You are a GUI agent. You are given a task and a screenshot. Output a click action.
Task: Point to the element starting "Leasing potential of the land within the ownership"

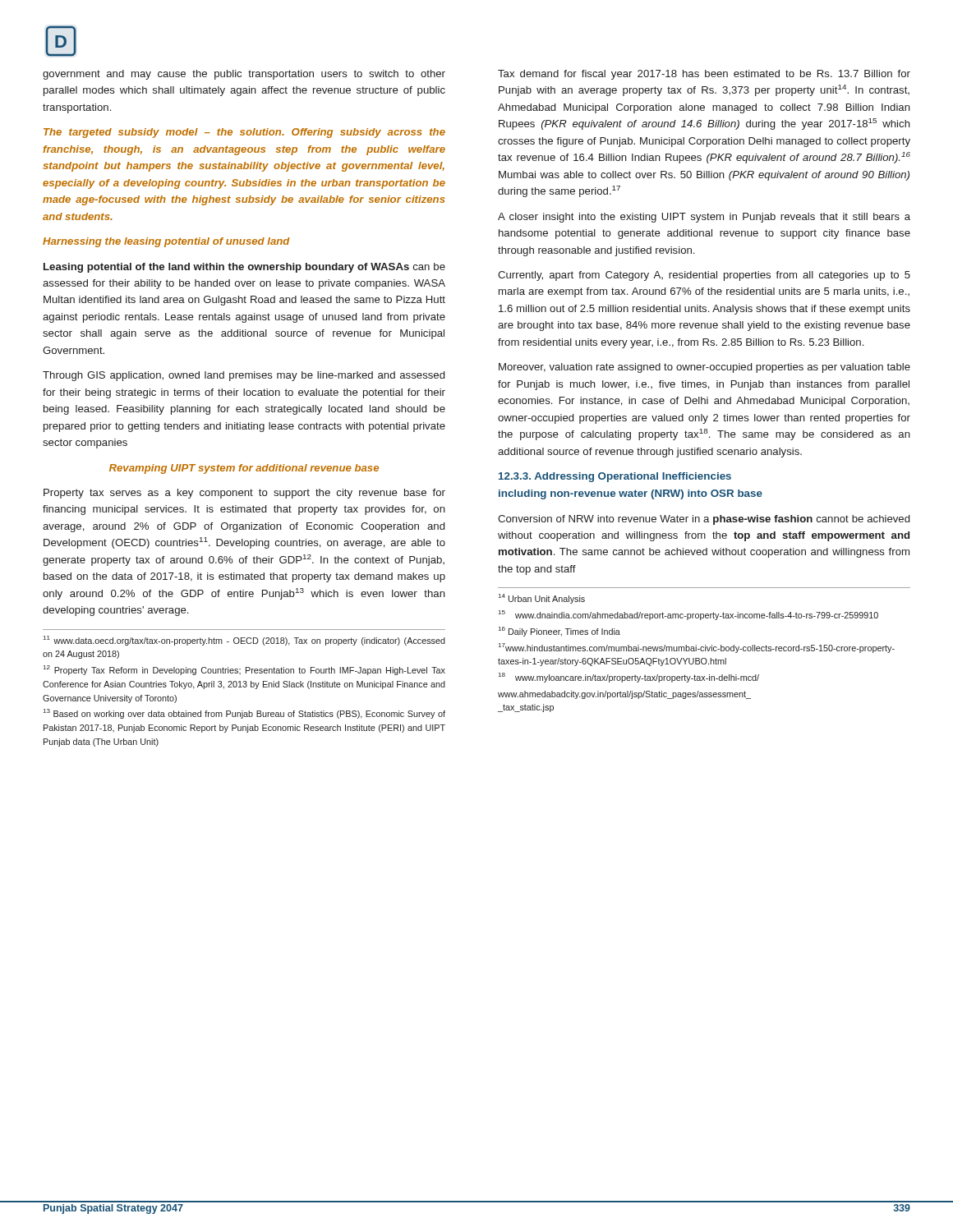244,309
